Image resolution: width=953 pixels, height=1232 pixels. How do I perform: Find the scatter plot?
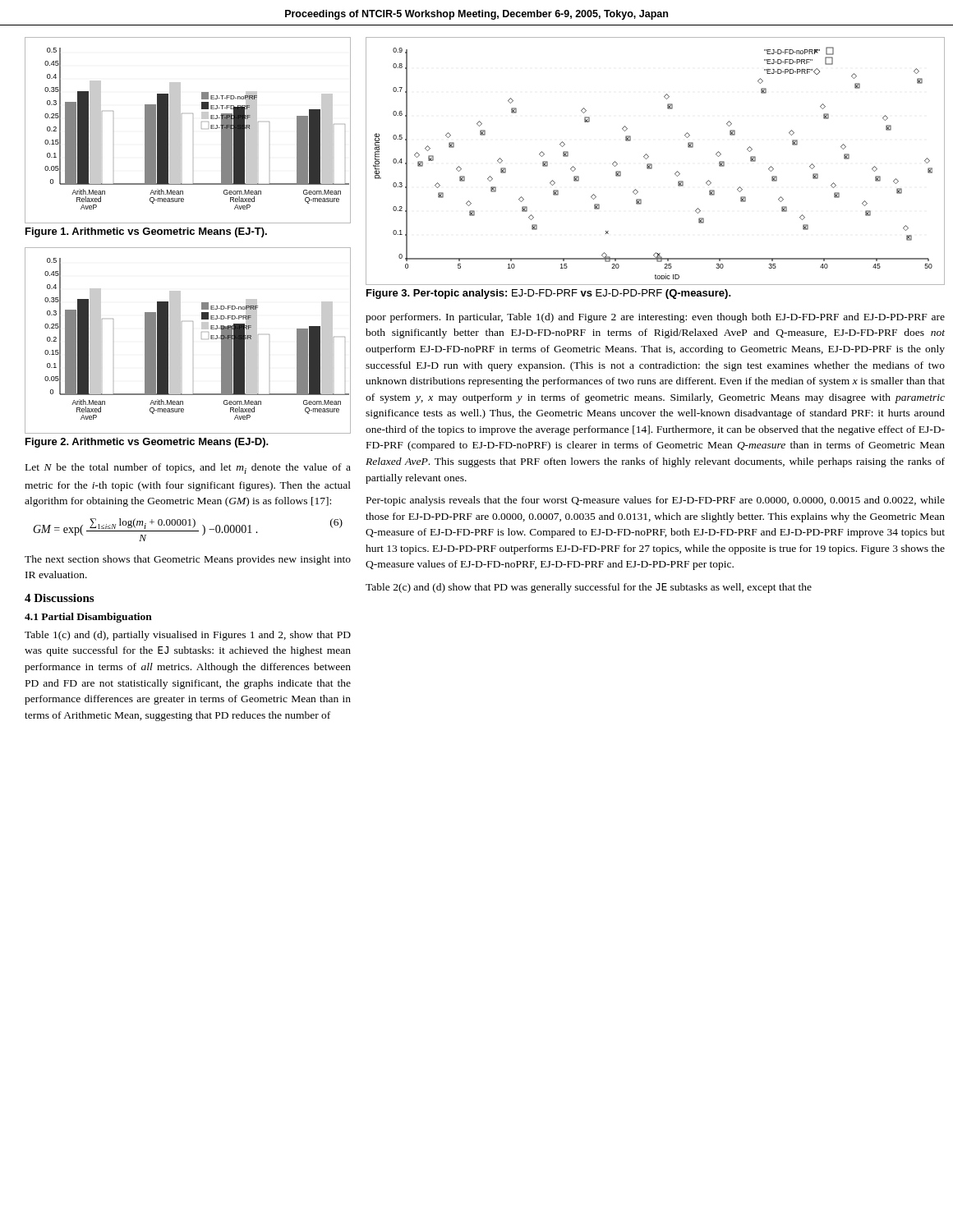click(655, 161)
